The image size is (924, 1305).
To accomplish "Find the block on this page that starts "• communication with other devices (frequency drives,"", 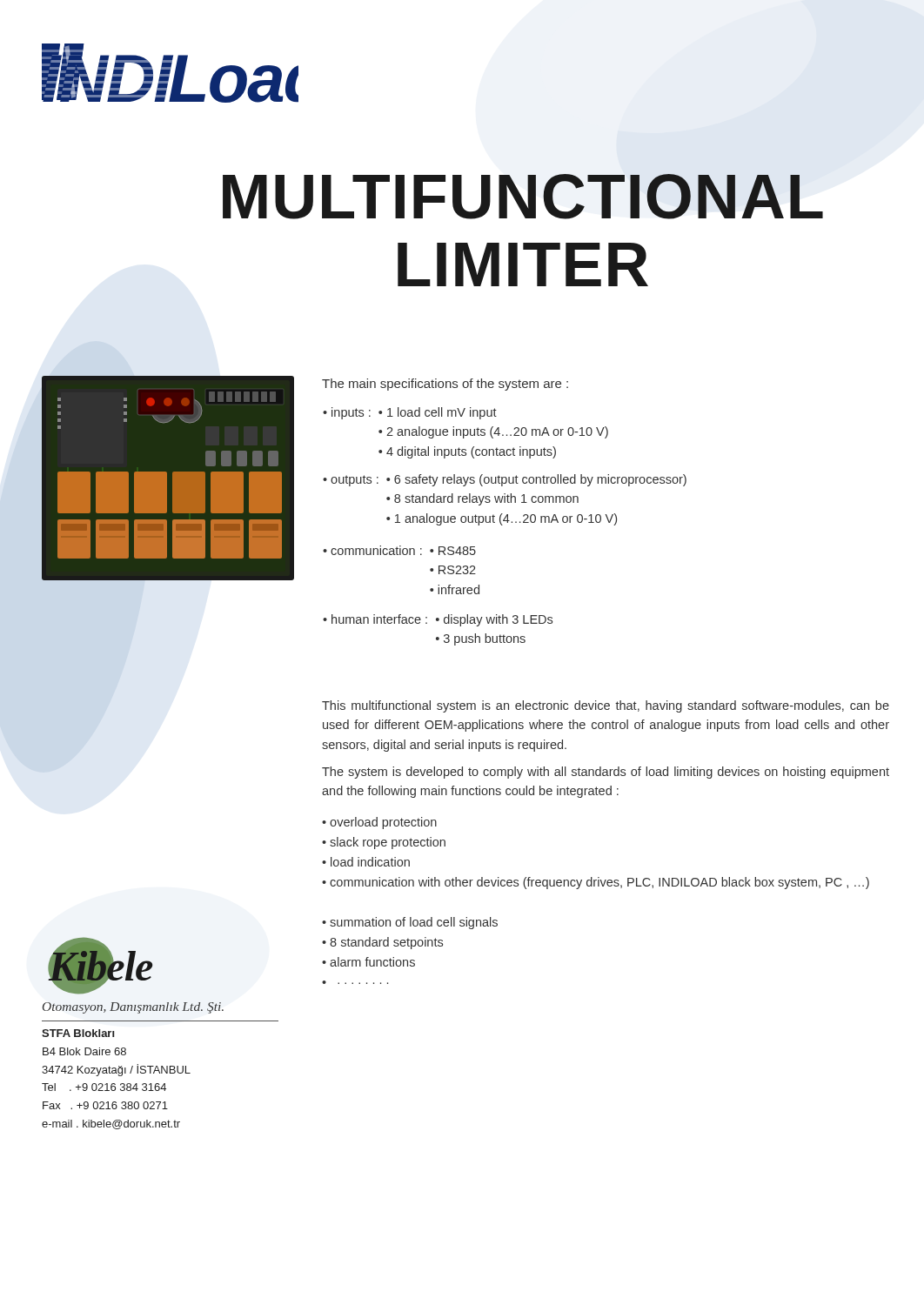I will [596, 882].
